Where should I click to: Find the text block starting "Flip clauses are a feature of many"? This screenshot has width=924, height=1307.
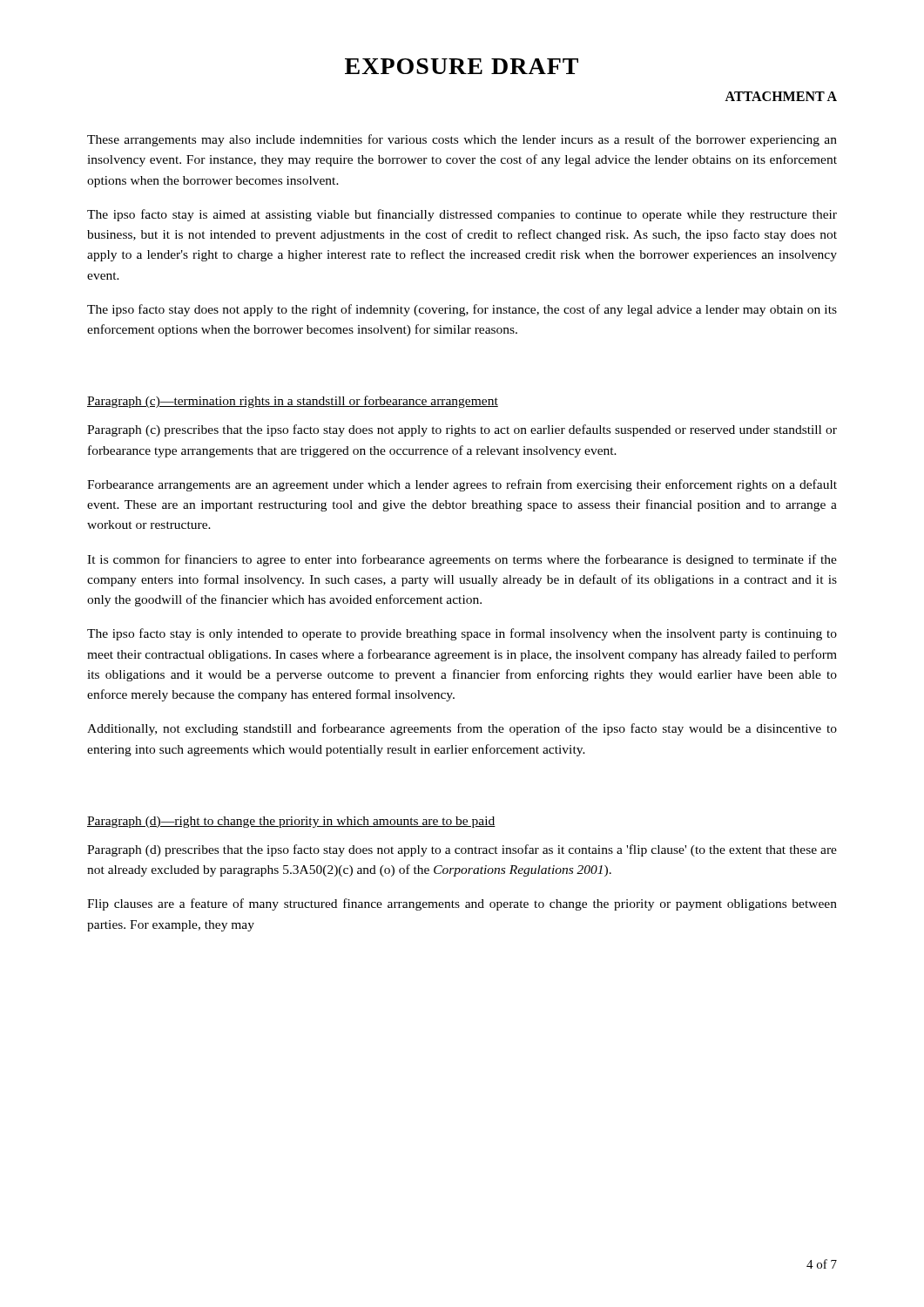pyautogui.click(x=462, y=913)
